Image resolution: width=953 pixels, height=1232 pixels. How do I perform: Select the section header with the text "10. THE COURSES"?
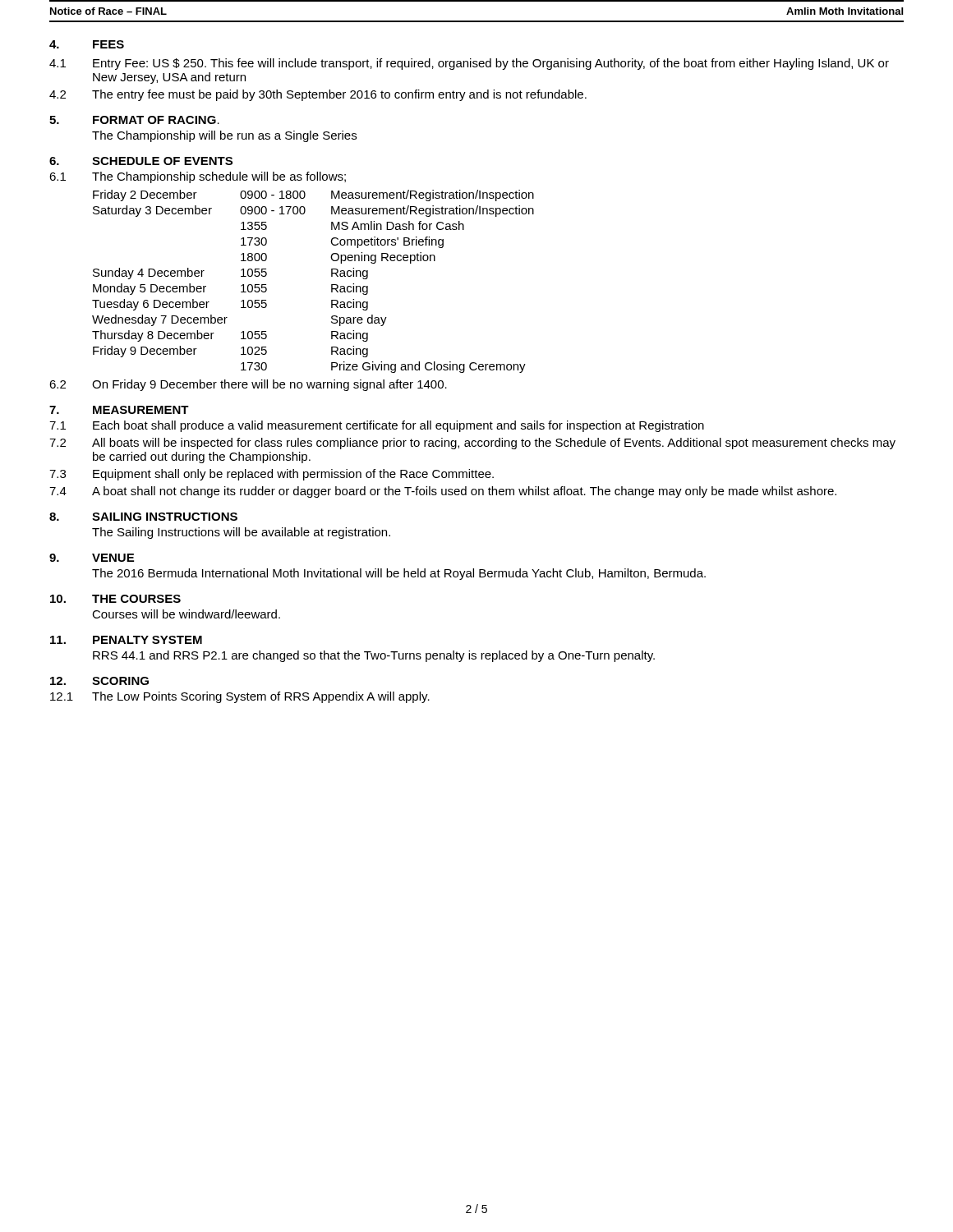click(115, 599)
